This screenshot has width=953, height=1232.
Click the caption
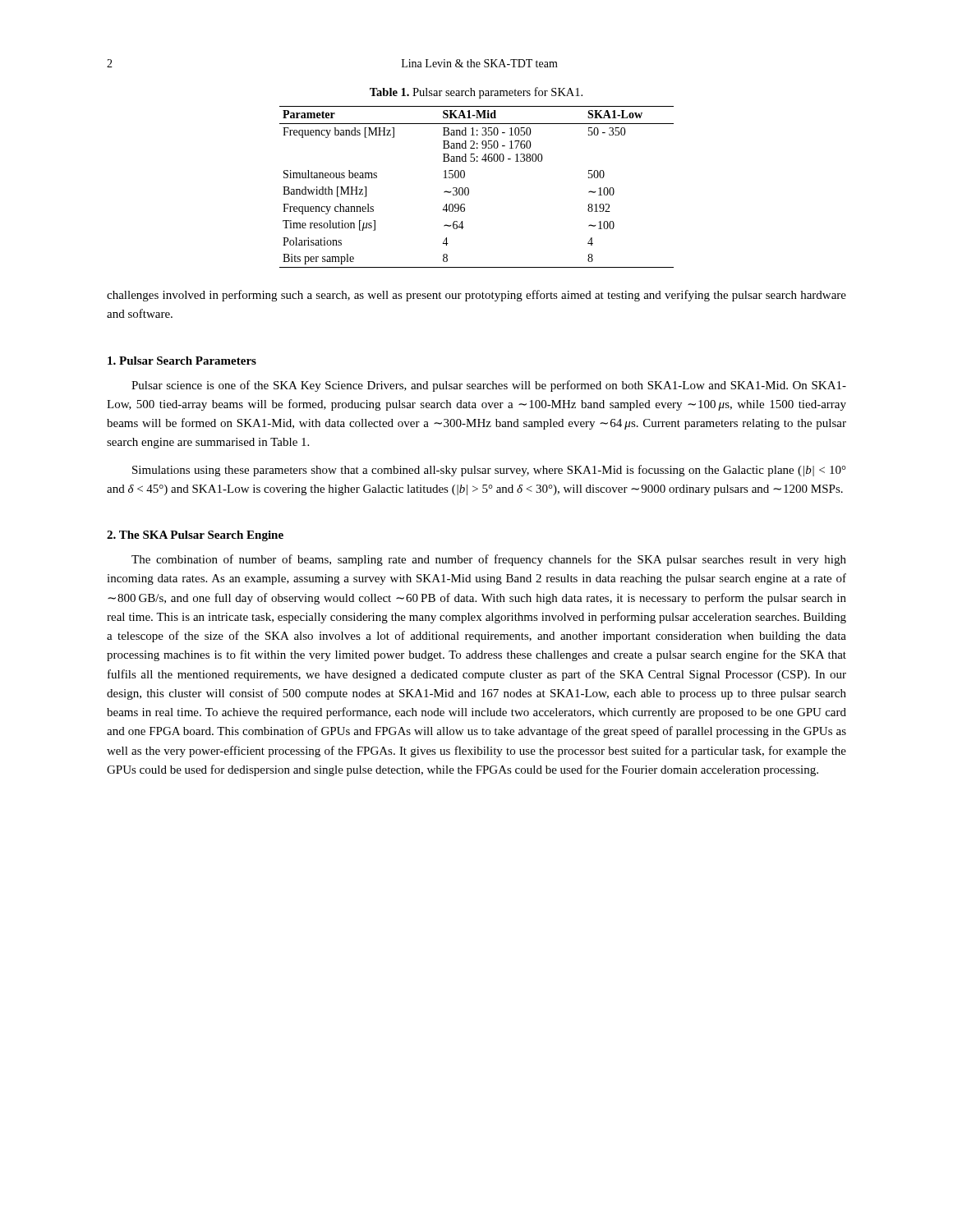click(476, 92)
